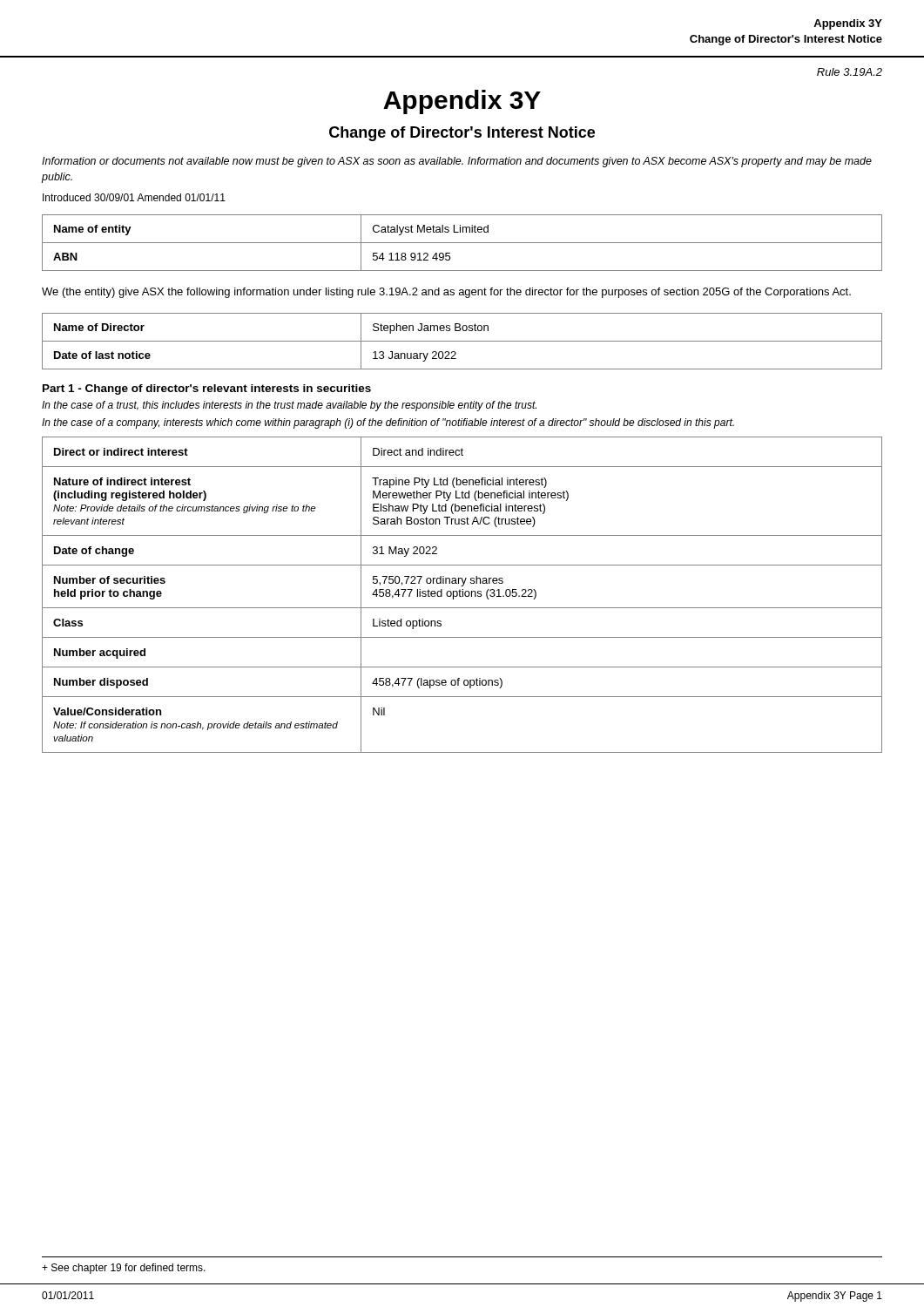The height and width of the screenshot is (1307, 924).
Task: Point to the element starting "Part 1 - Change of director's relevant interests"
Action: click(x=207, y=388)
